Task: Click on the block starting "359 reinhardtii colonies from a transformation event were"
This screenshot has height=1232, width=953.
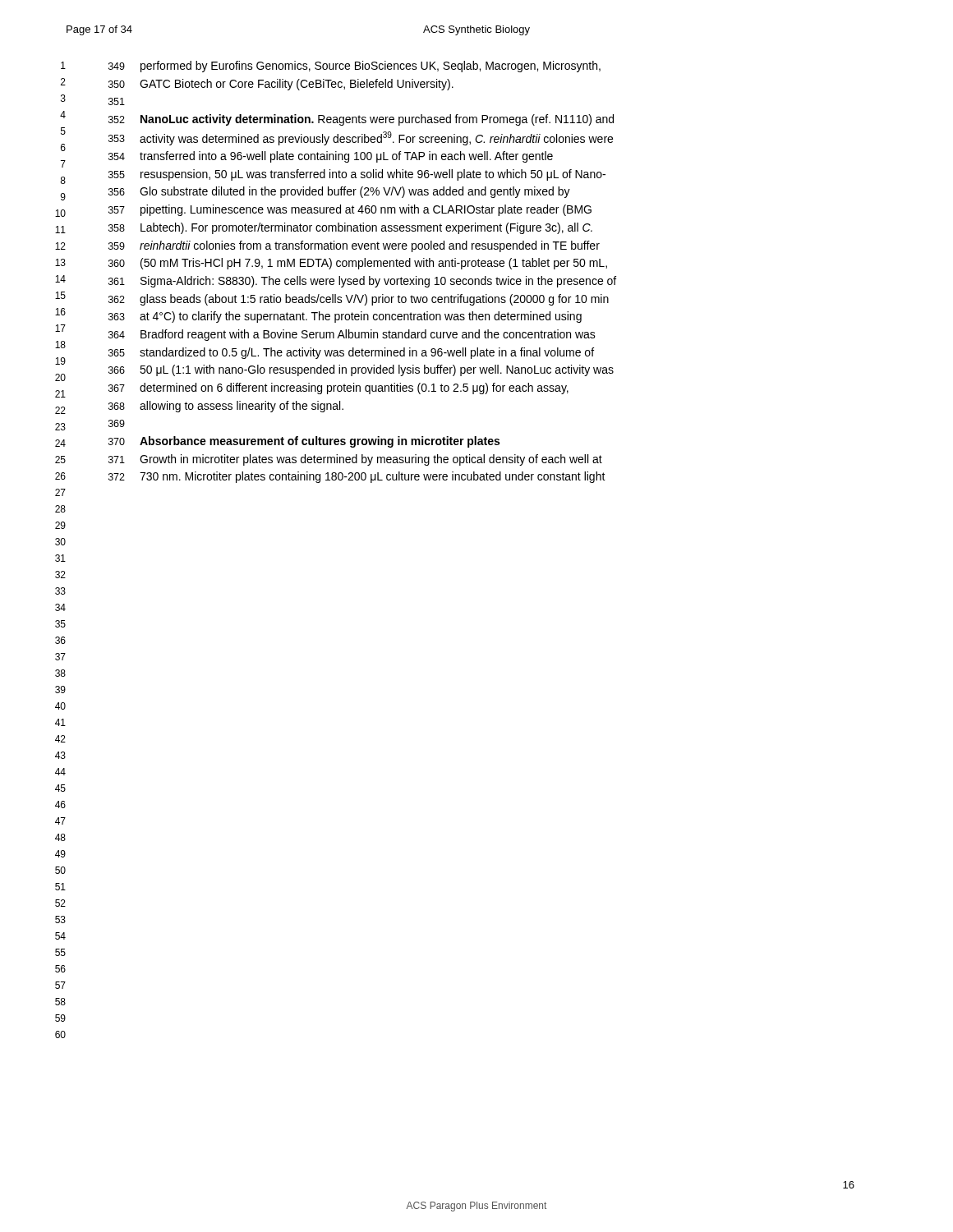Action: click(485, 246)
